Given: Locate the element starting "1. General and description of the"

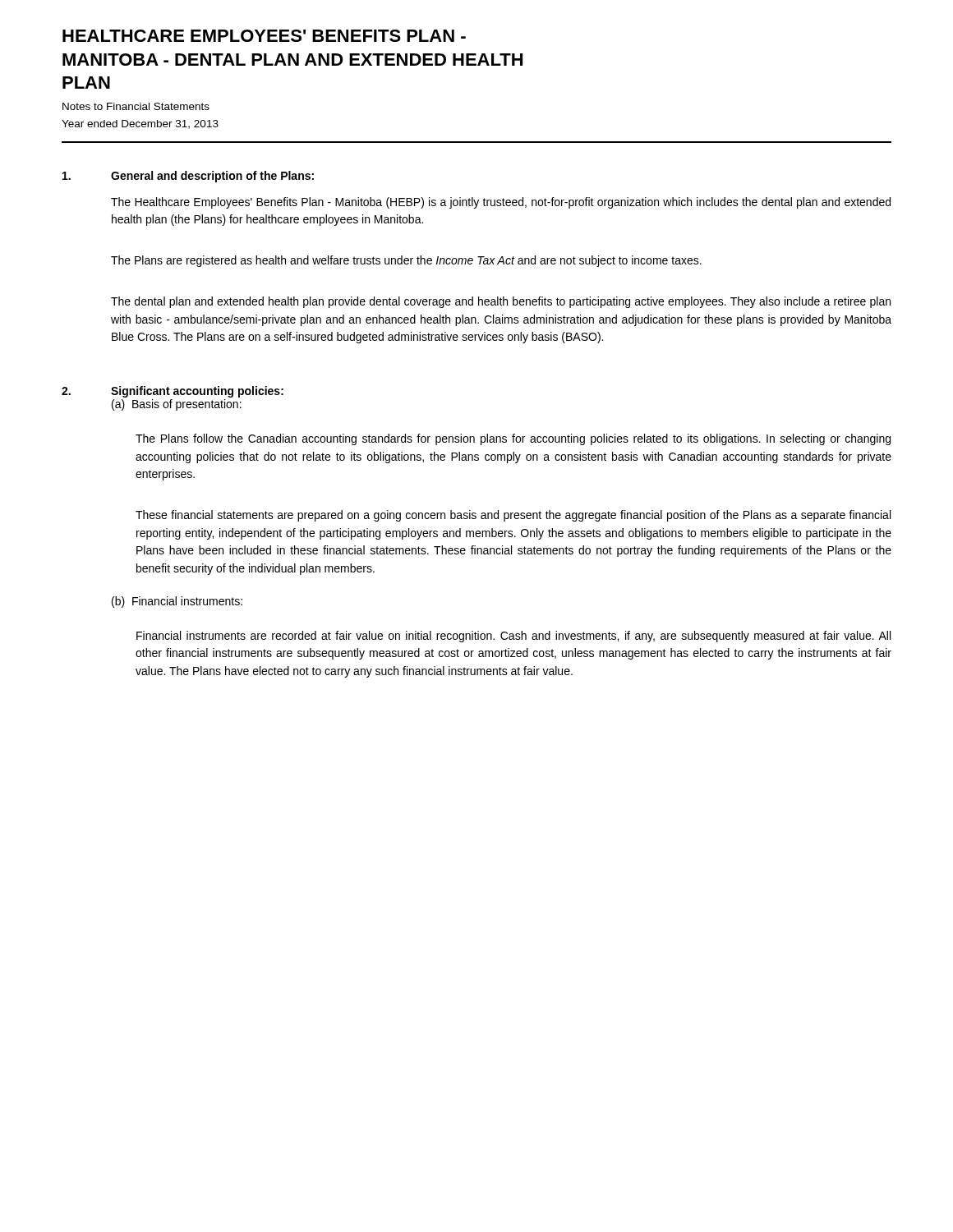Looking at the screenshot, I should (x=188, y=176).
